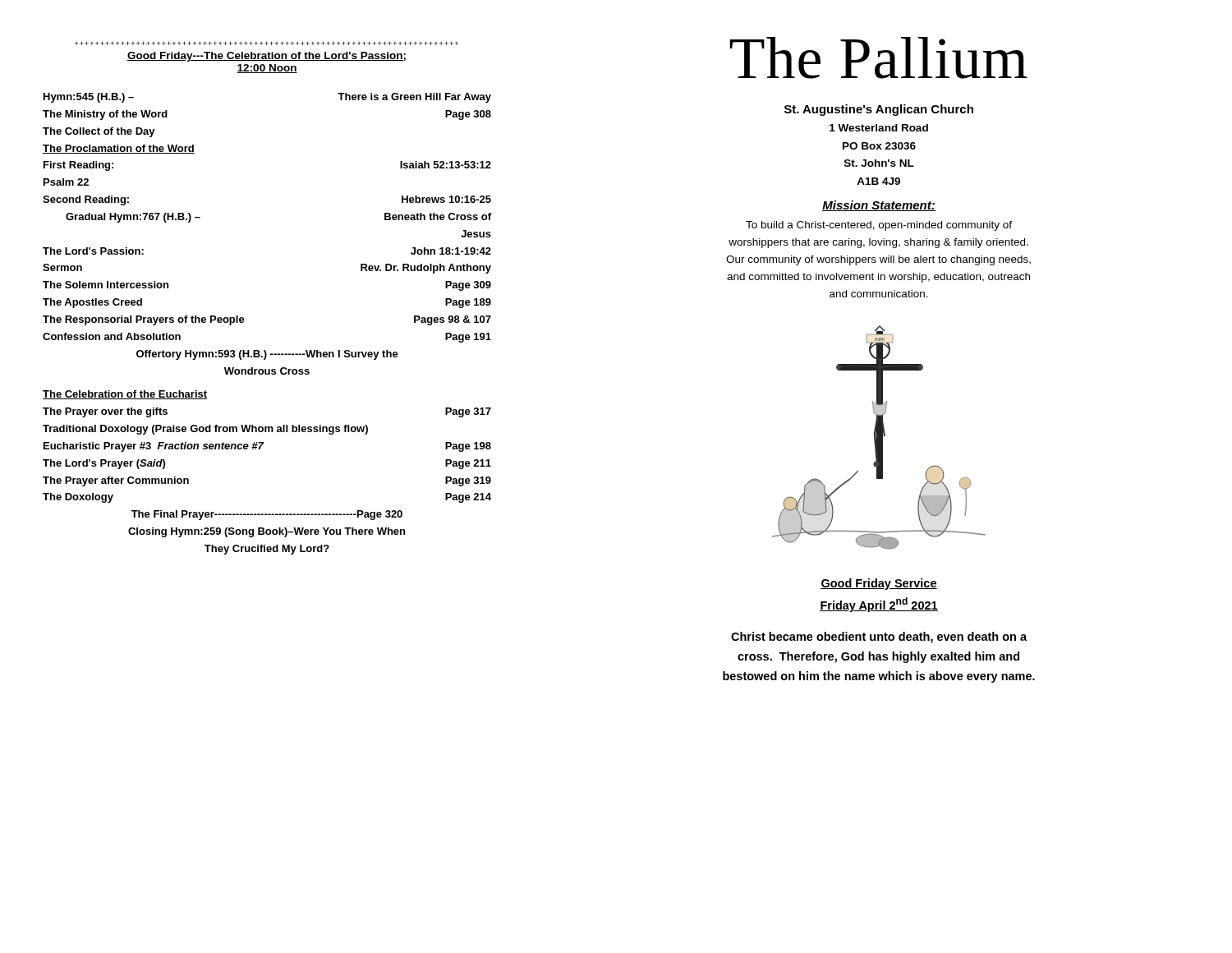This screenshot has width=1232, height=953.
Task: Point to "The Pallium"
Action: pyautogui.click(x=879, y=59)
